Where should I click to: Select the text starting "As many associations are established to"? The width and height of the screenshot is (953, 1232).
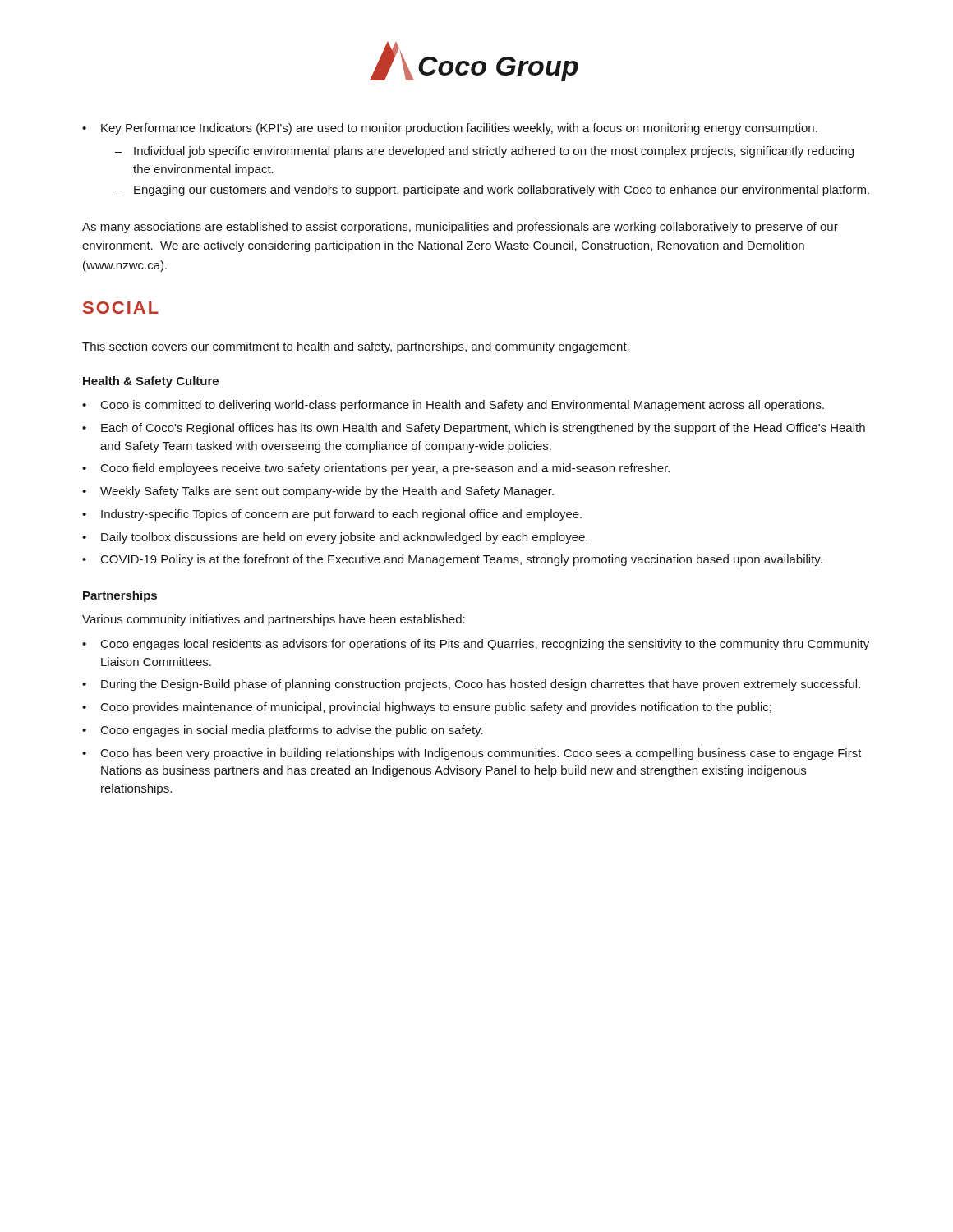pos(460,245)
